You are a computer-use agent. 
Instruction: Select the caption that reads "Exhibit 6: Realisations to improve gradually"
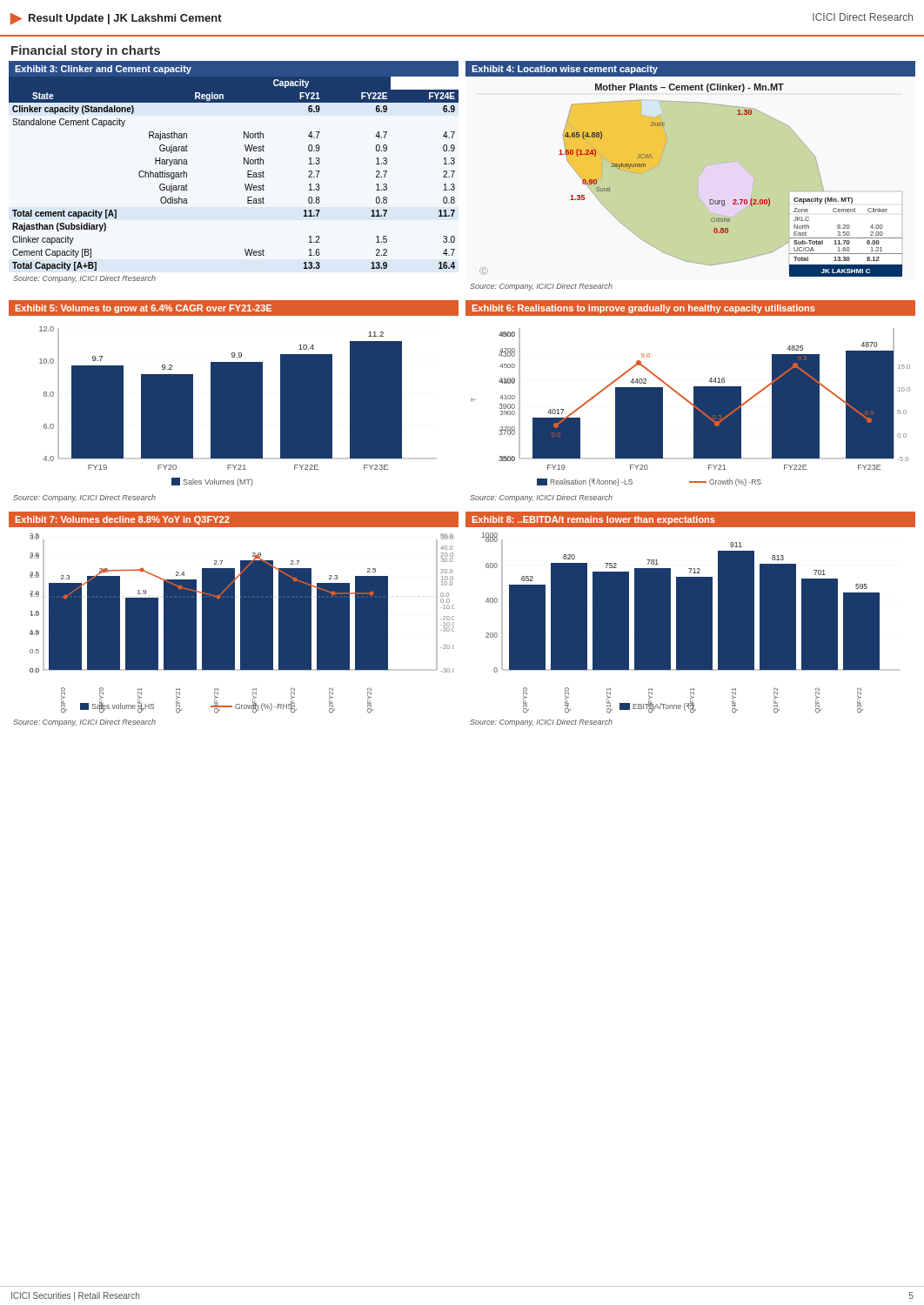pos(643,308)
